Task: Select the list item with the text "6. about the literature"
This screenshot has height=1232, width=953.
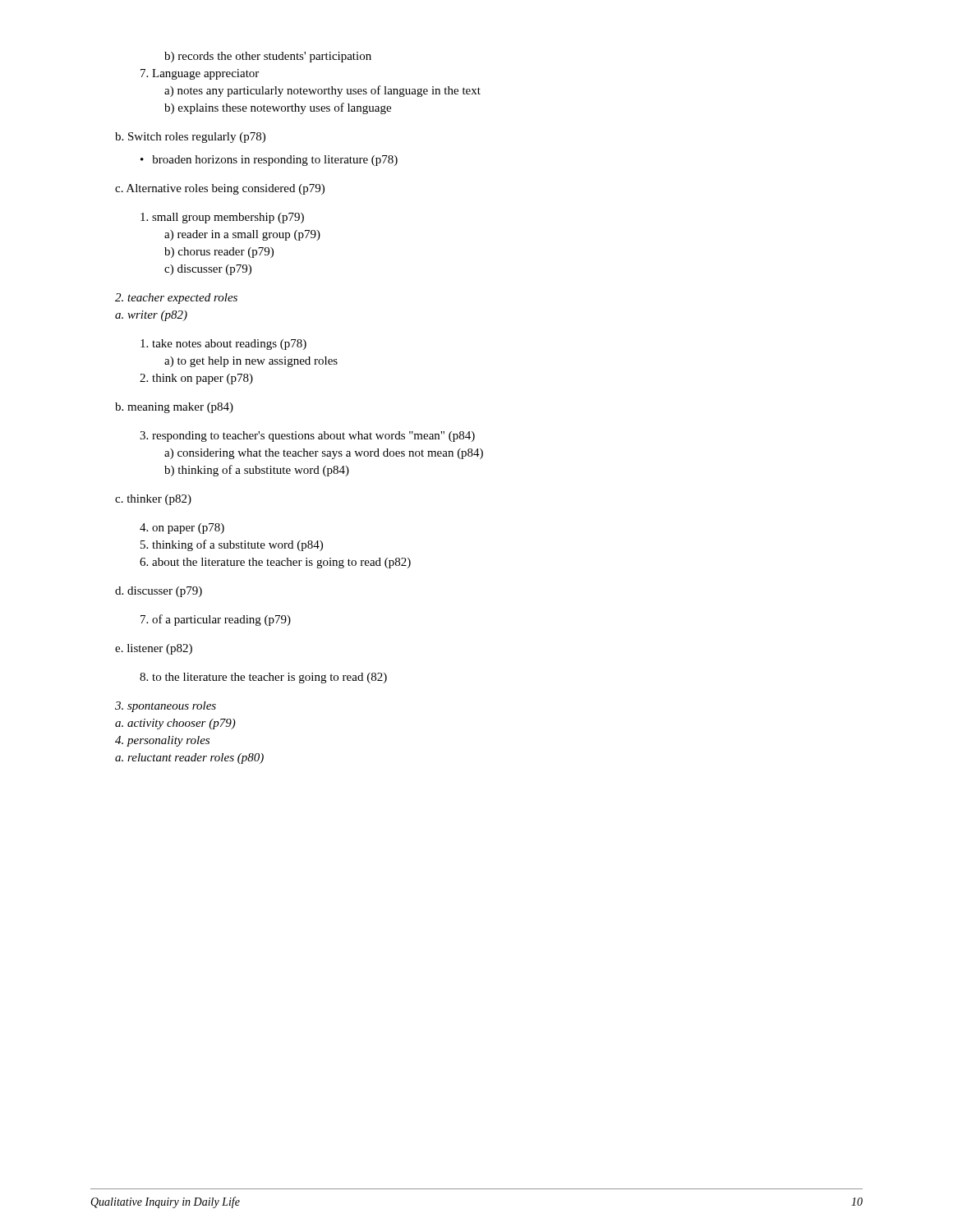Action: [275, 563]
